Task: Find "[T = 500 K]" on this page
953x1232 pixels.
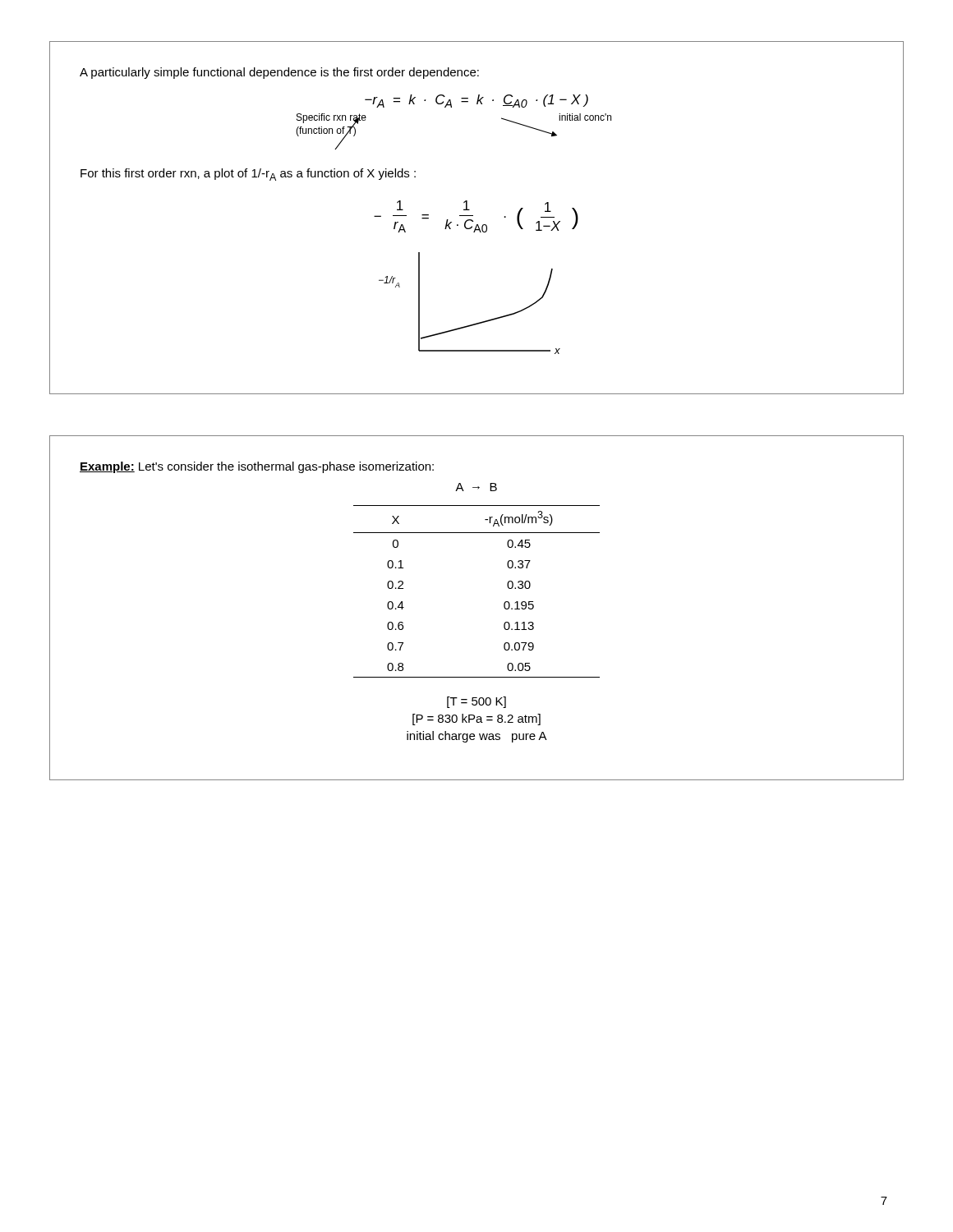Action: 476,701
